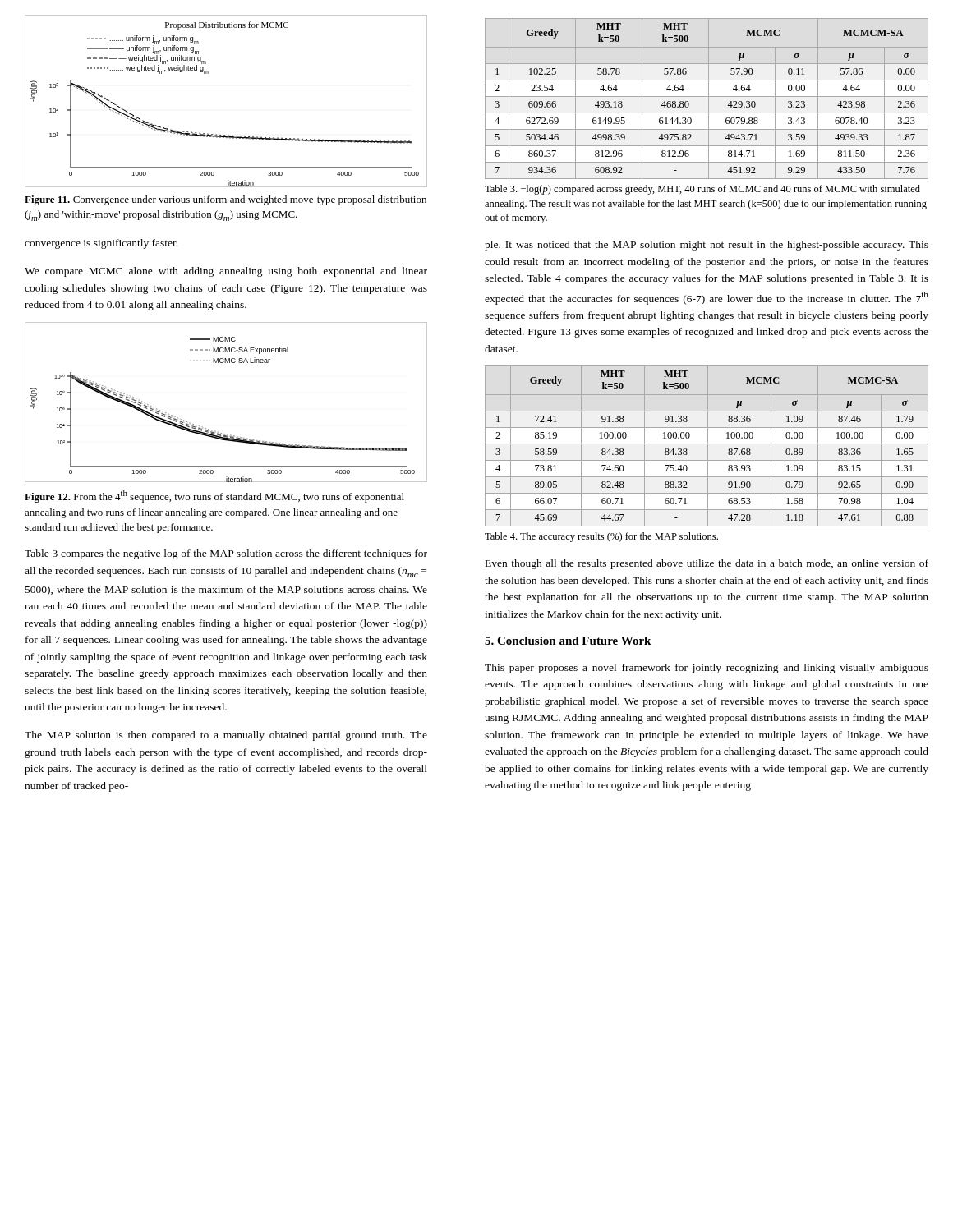Point to the text block starting "5. Conclusion and Future Work"
Screen dimensions: 1232x953
pos(568,641)
